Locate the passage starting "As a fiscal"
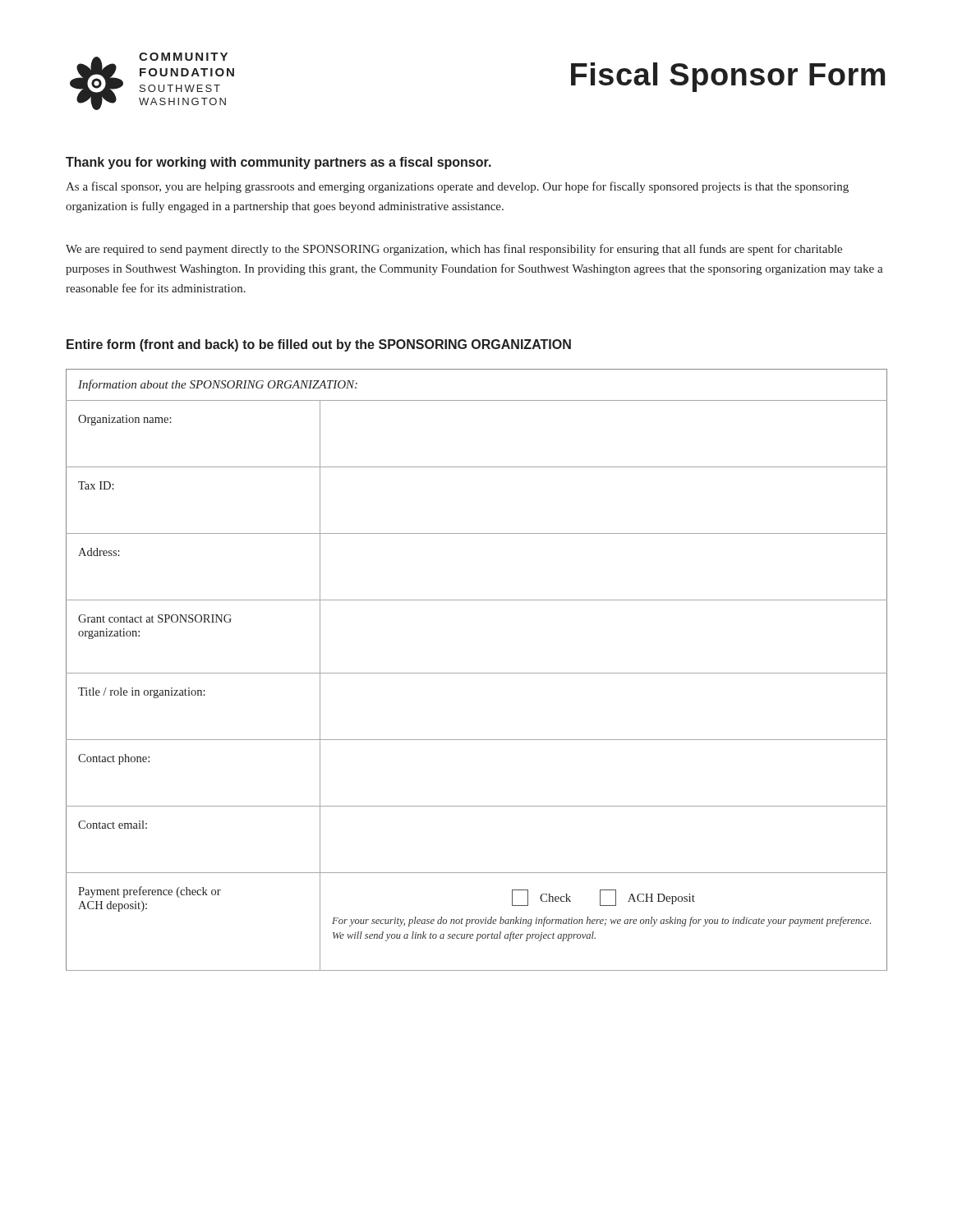 tap(457, 196)
